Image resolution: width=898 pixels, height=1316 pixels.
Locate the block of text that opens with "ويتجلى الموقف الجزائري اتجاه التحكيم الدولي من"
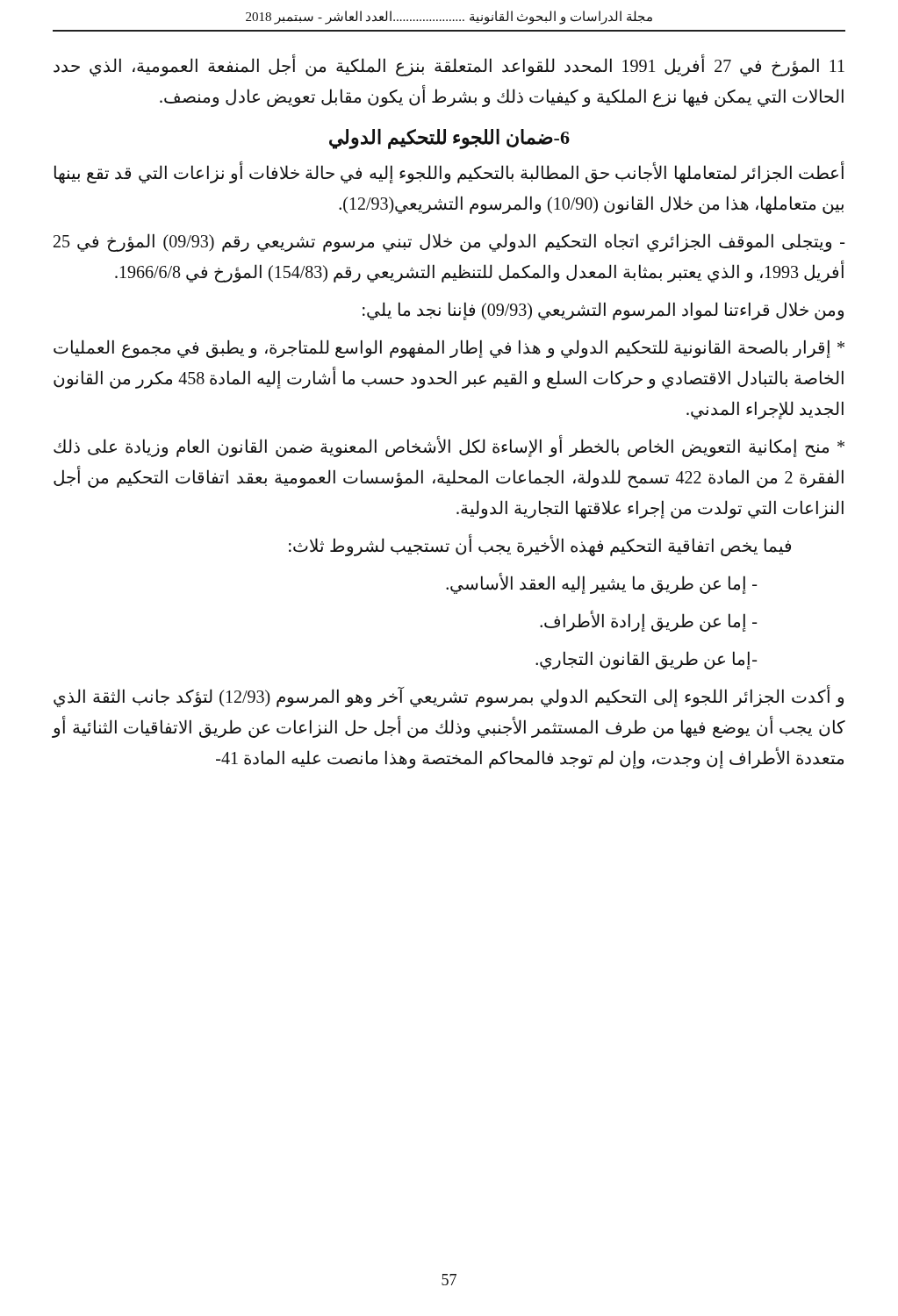[x=449, y=257]
